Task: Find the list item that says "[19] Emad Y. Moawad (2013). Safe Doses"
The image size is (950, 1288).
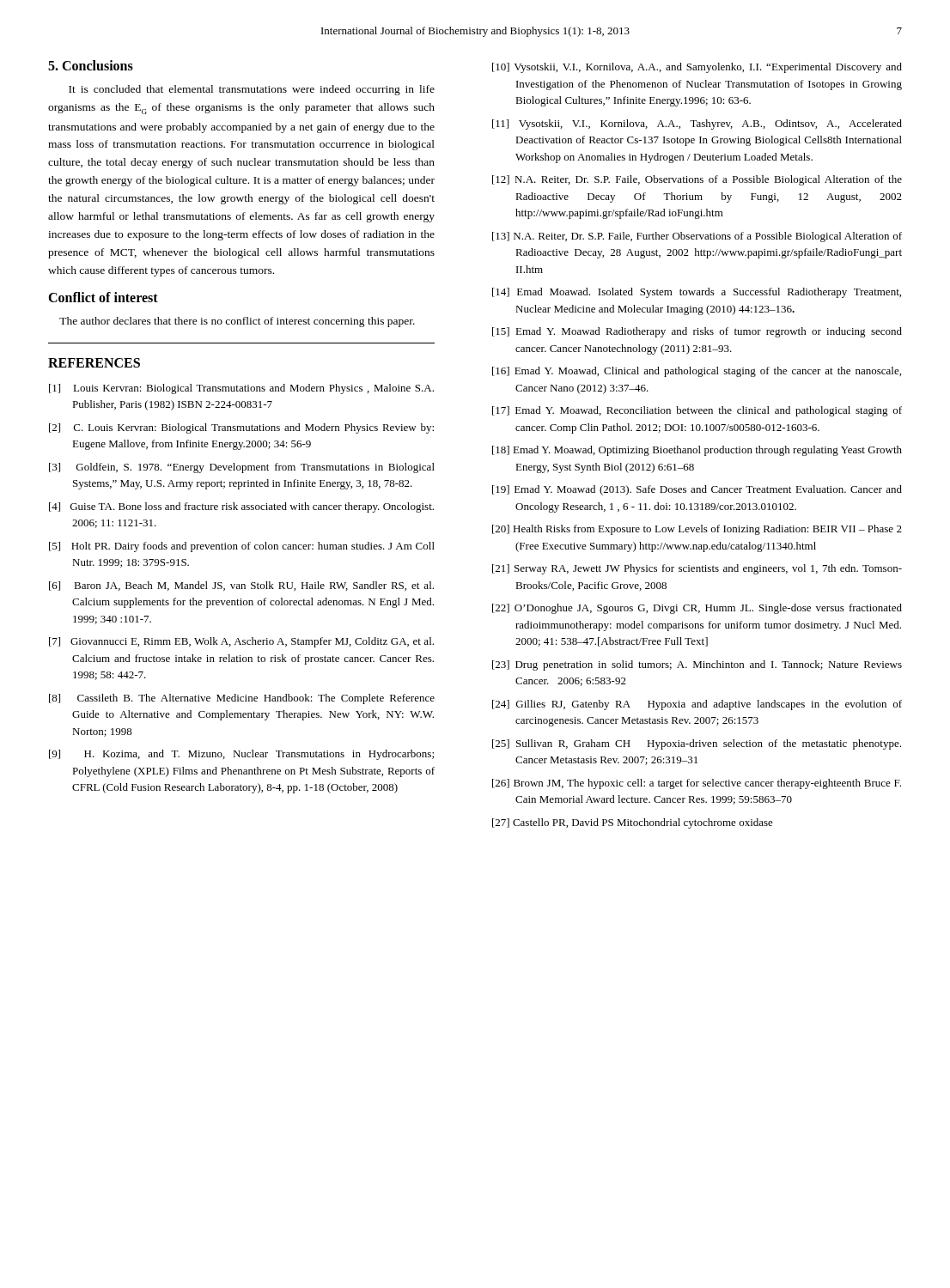Action: pyautogui.click(x=697, y=497)
